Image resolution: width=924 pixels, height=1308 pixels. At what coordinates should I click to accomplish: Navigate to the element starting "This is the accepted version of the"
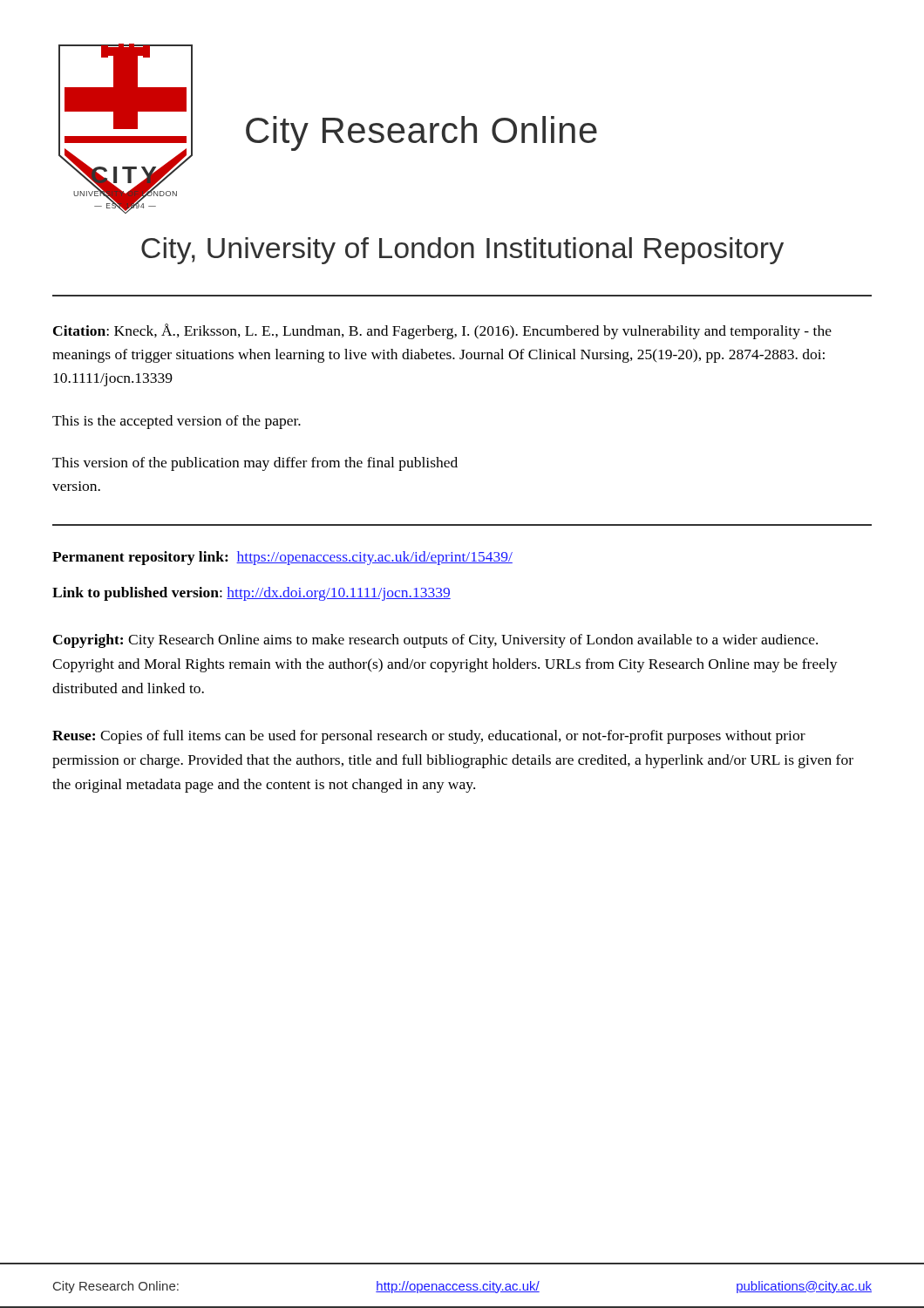coord(177,421)
